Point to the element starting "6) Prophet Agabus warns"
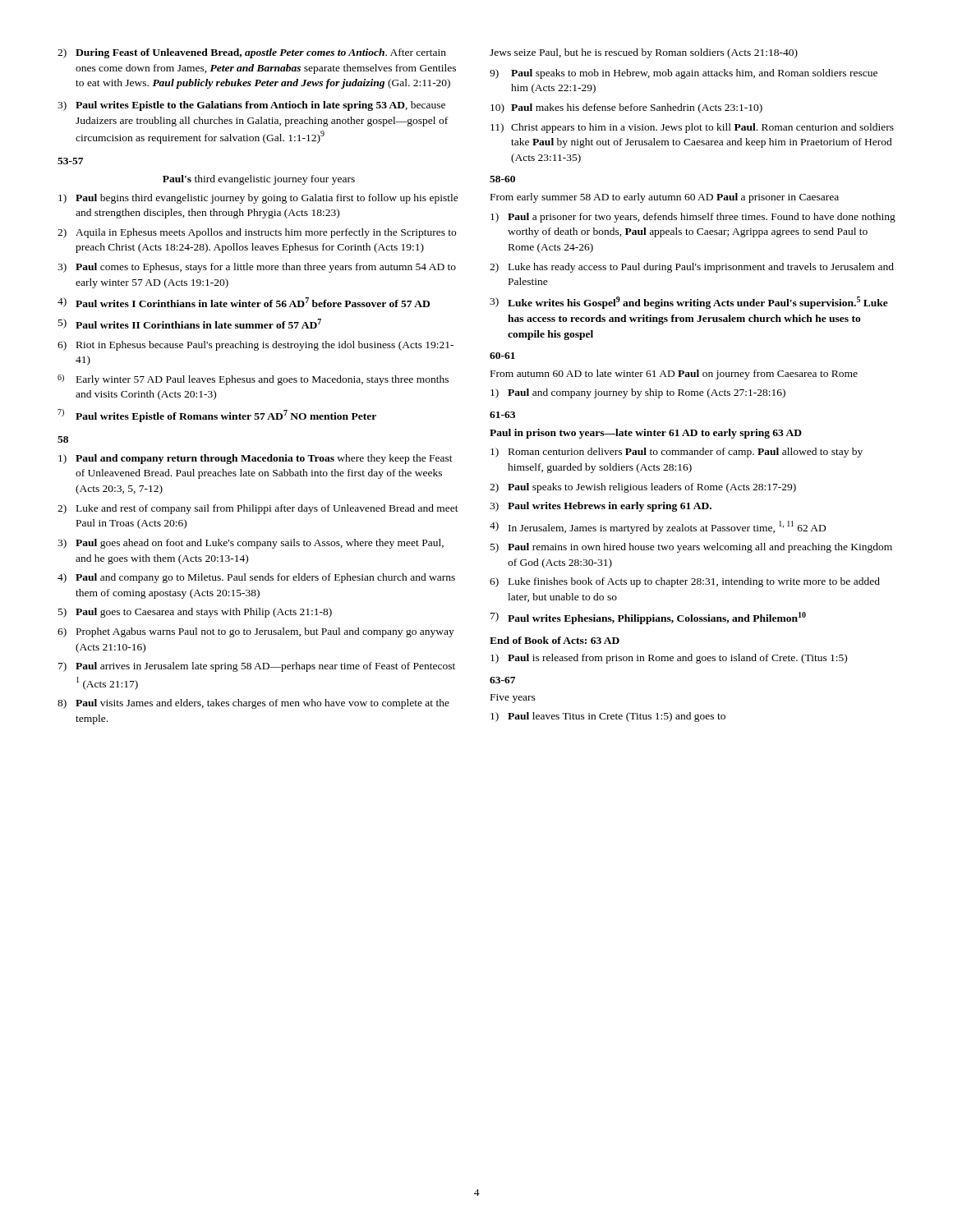 coord(259,640)
